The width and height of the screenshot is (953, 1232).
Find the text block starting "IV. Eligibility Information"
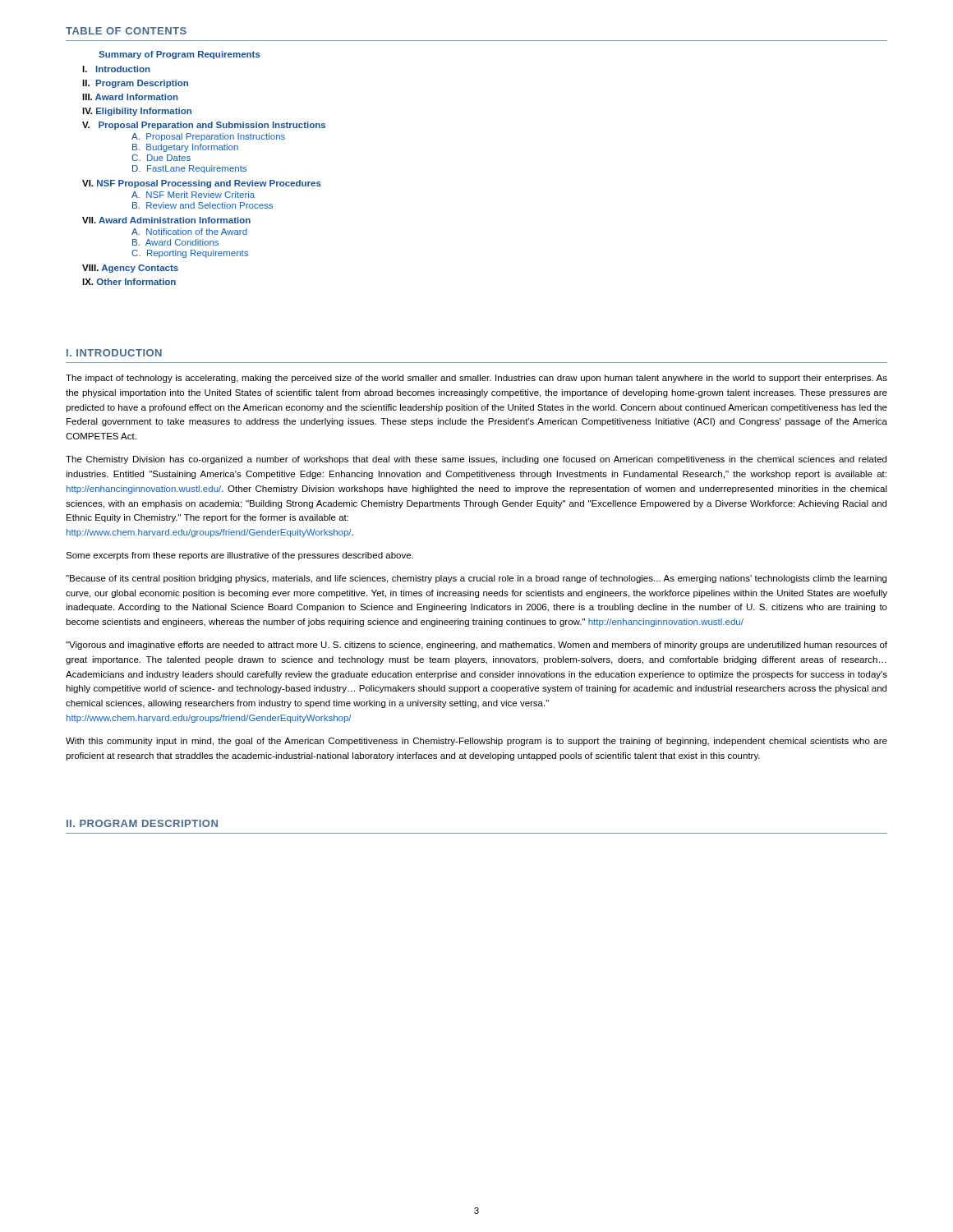[137, 111]
